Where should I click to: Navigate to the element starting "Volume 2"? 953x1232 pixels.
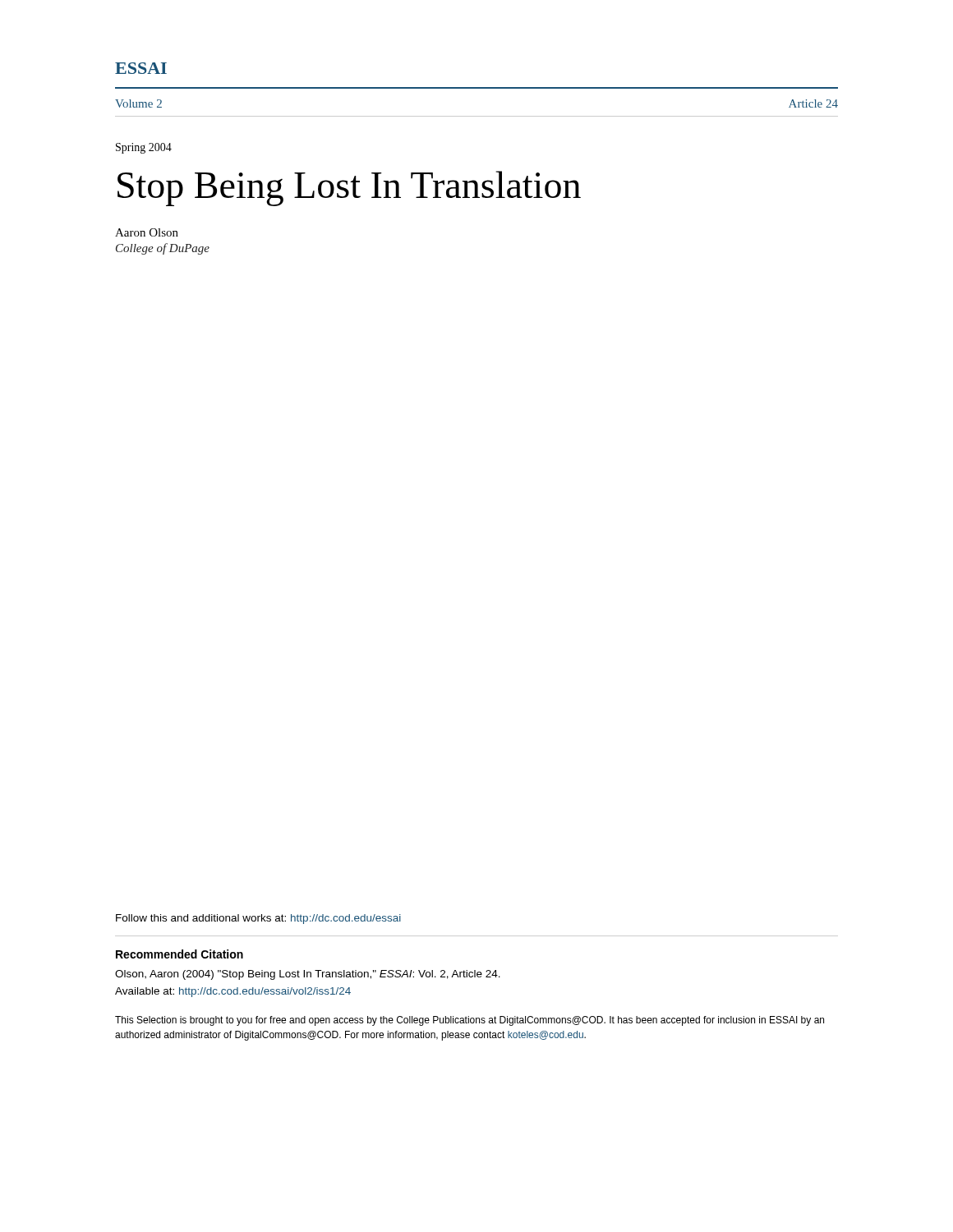tap(139, 103)
